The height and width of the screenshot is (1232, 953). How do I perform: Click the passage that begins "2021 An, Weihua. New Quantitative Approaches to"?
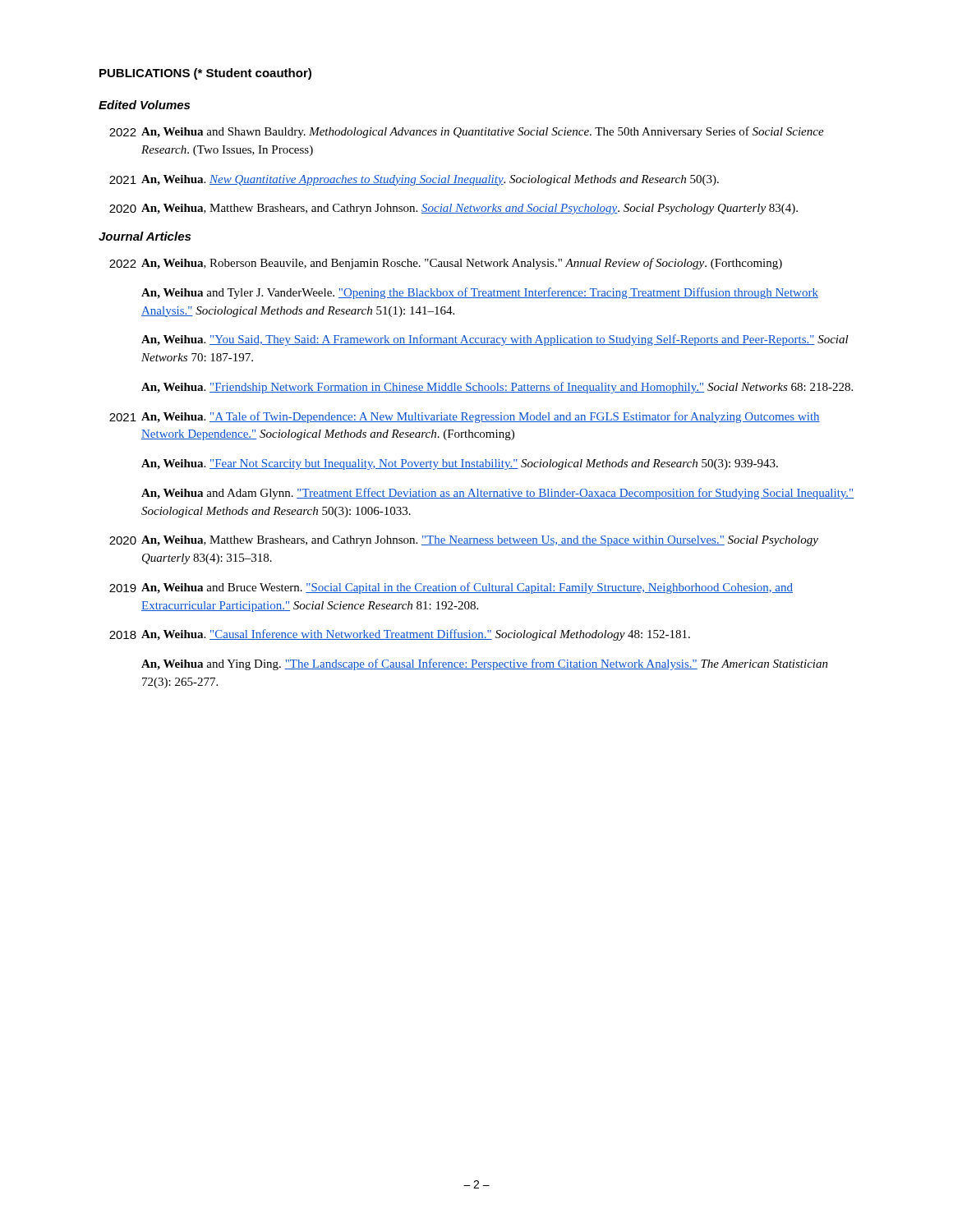[x=476, y=179]
